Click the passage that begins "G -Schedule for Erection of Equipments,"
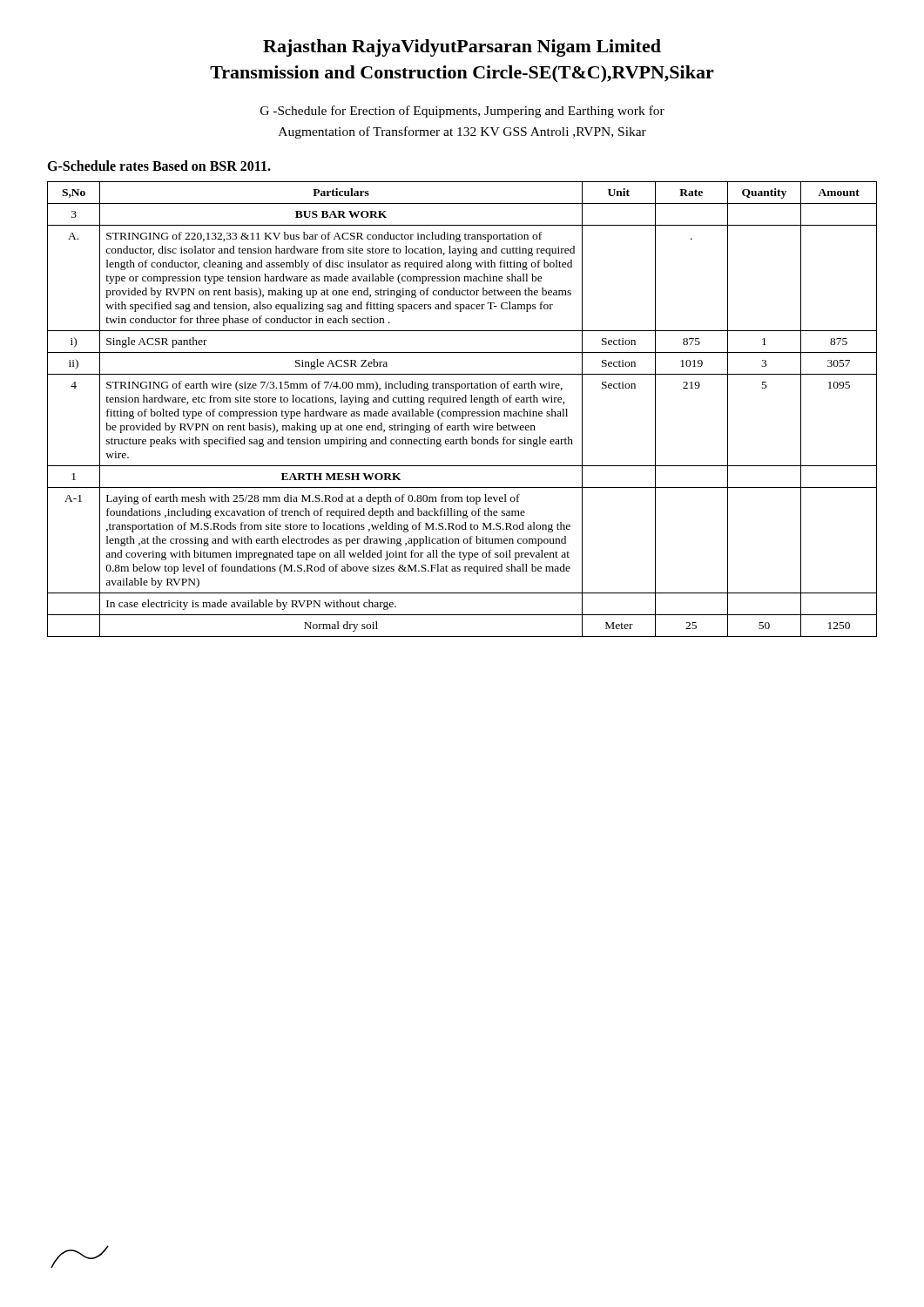This screenshot has height=1307, width=924. (462, 121)
